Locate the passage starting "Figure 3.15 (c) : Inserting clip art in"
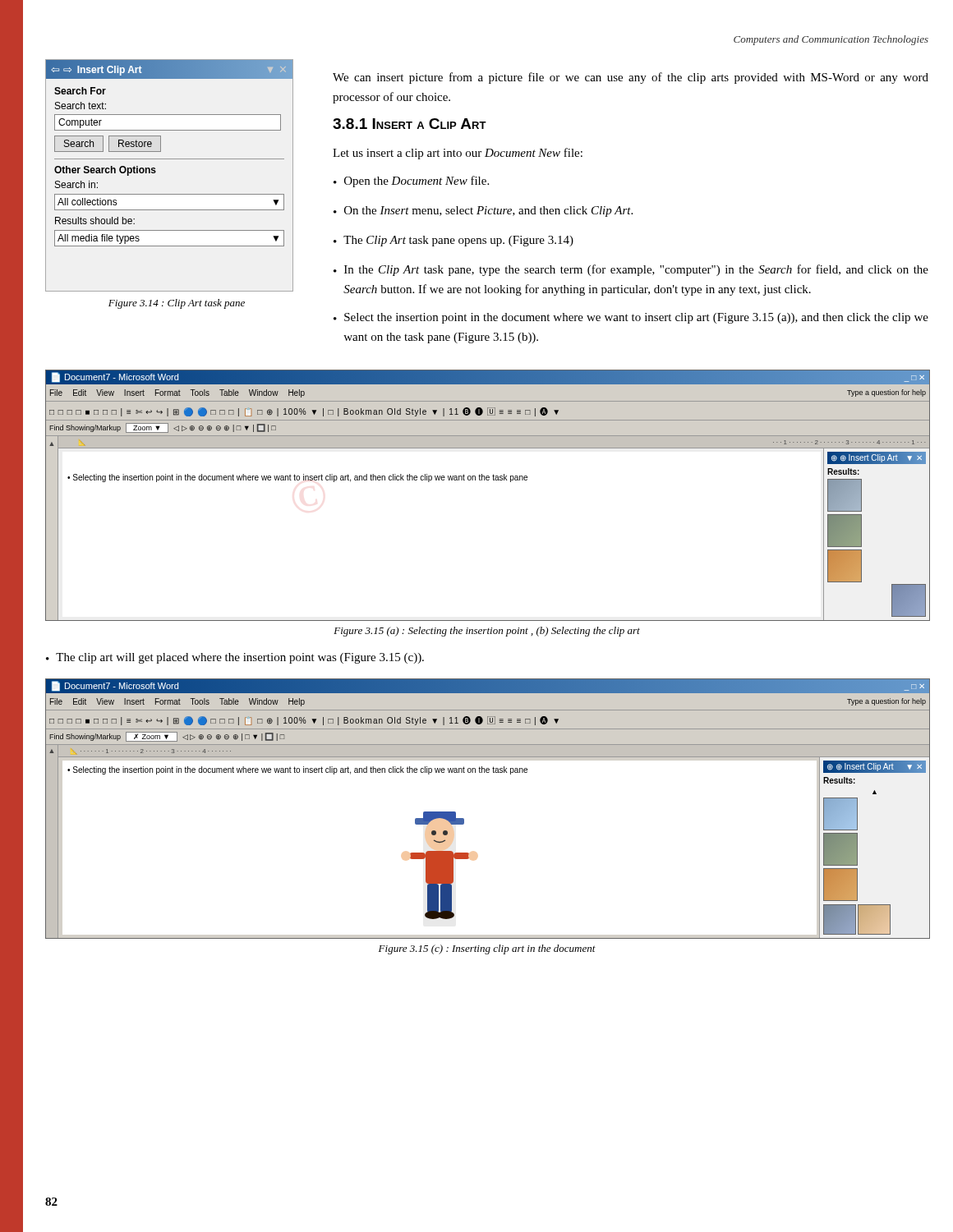 [487, 948]
